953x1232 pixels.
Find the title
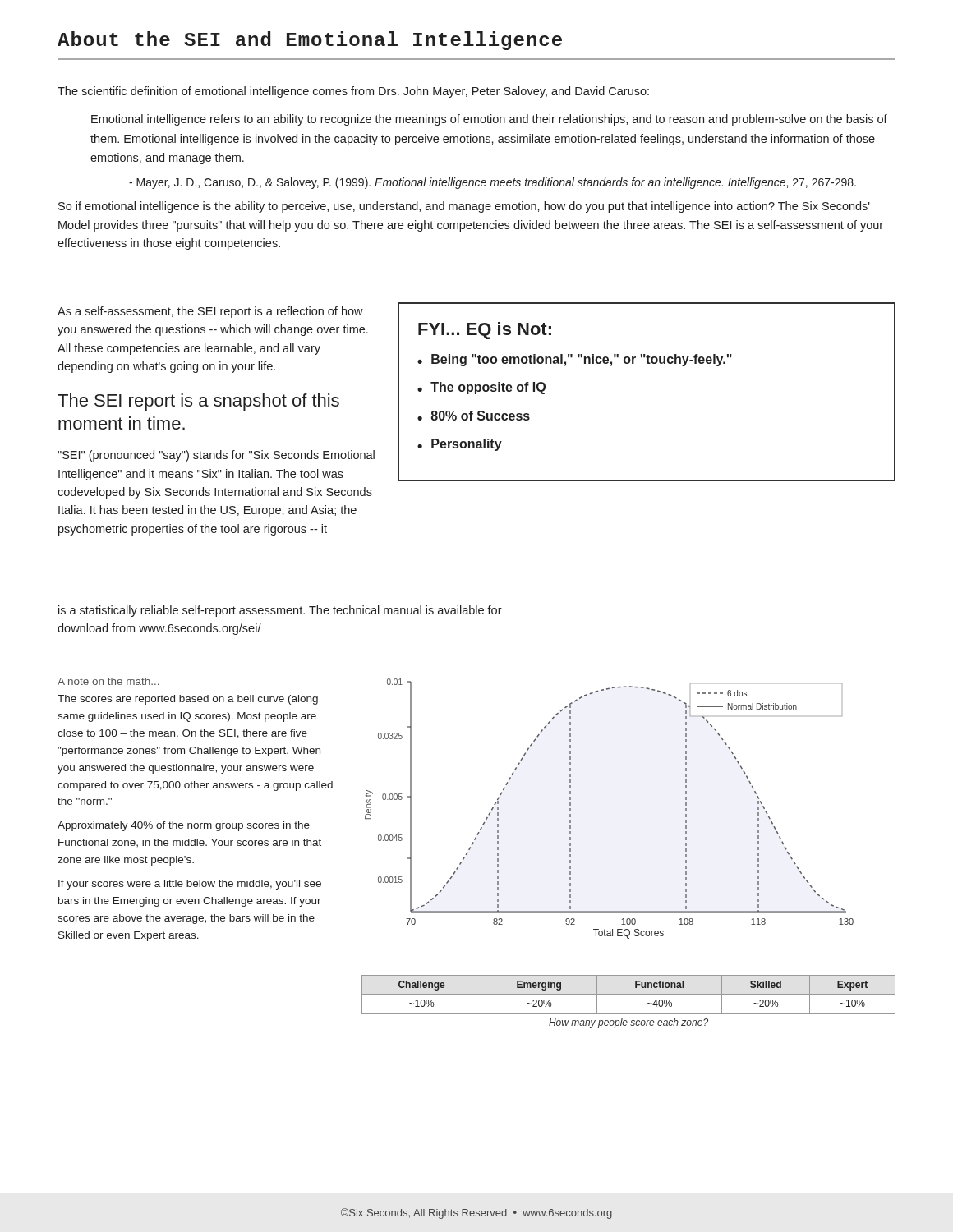point(311,41)
